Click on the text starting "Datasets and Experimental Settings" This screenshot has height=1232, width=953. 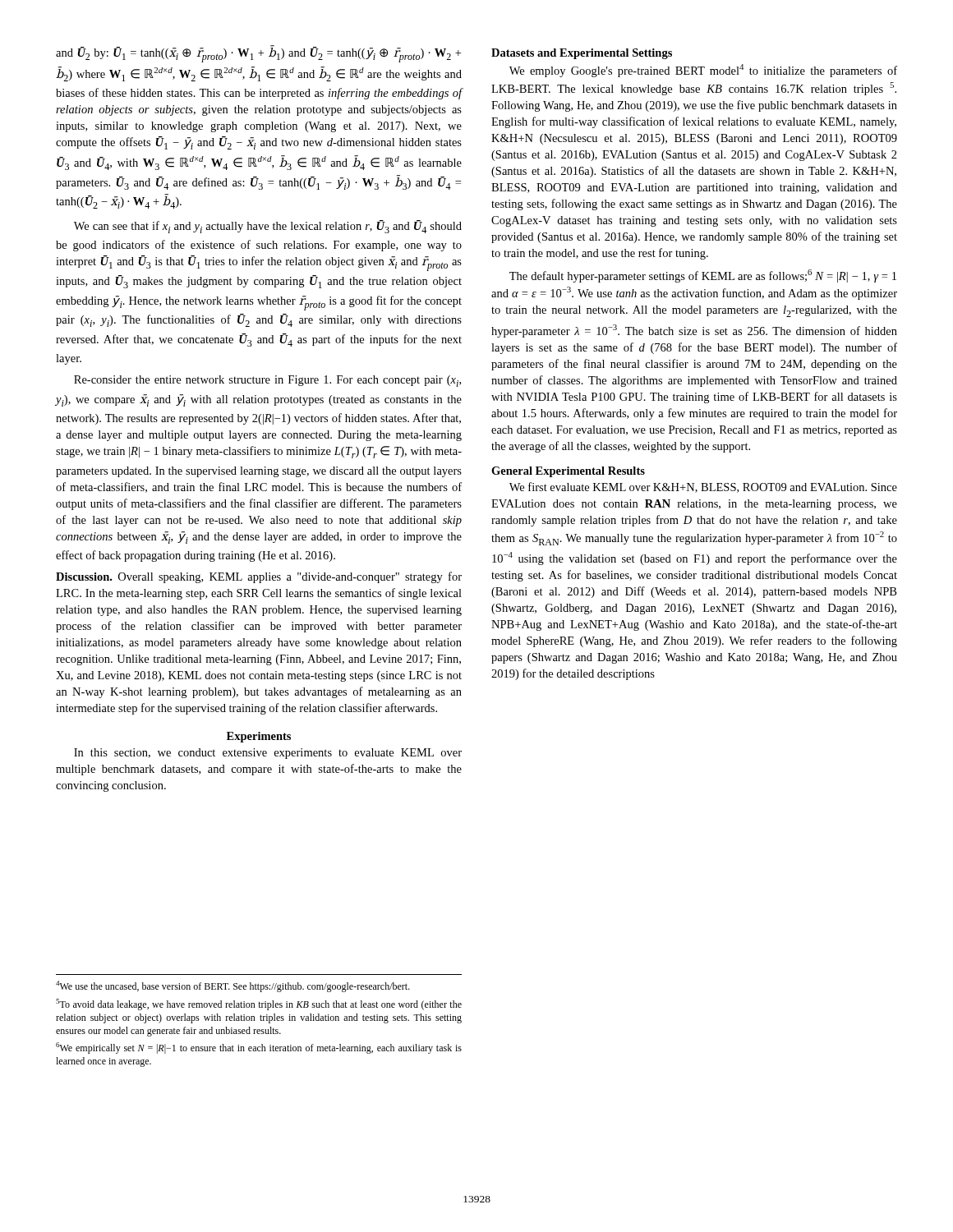pos(582,53)
